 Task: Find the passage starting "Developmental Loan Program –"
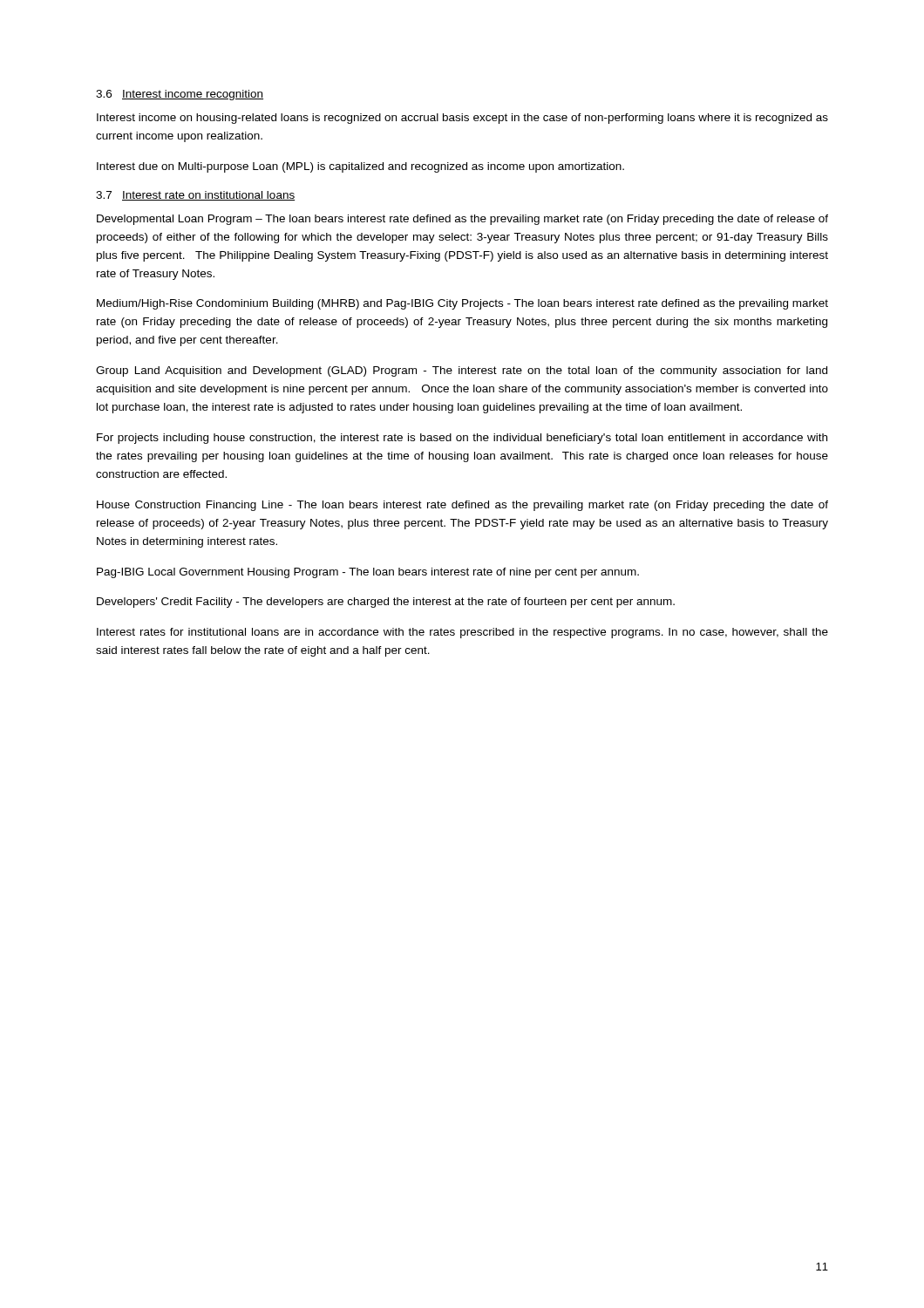(x=462, y=246)
